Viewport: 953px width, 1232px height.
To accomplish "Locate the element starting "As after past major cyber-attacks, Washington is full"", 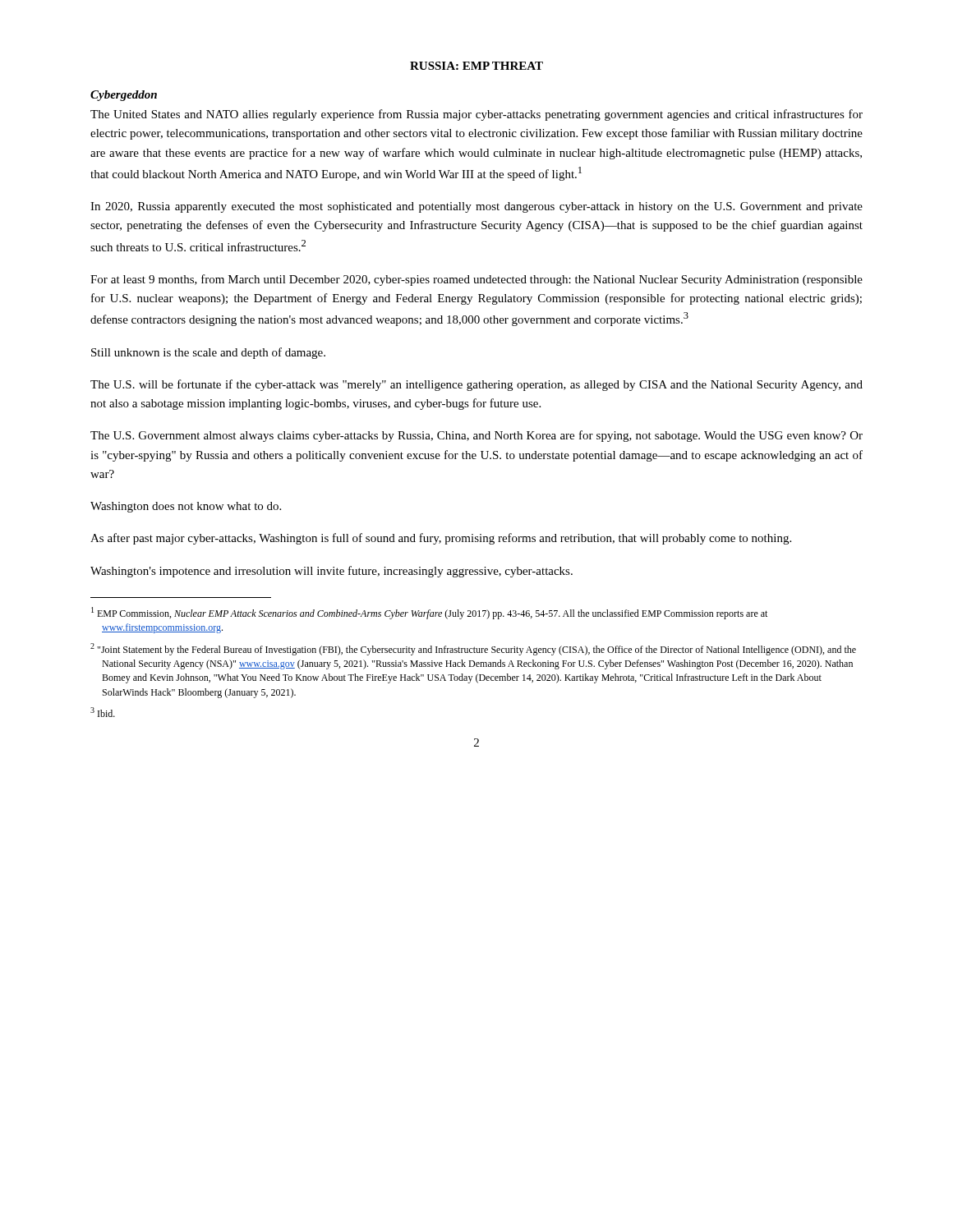I will [x=476, y=539].
